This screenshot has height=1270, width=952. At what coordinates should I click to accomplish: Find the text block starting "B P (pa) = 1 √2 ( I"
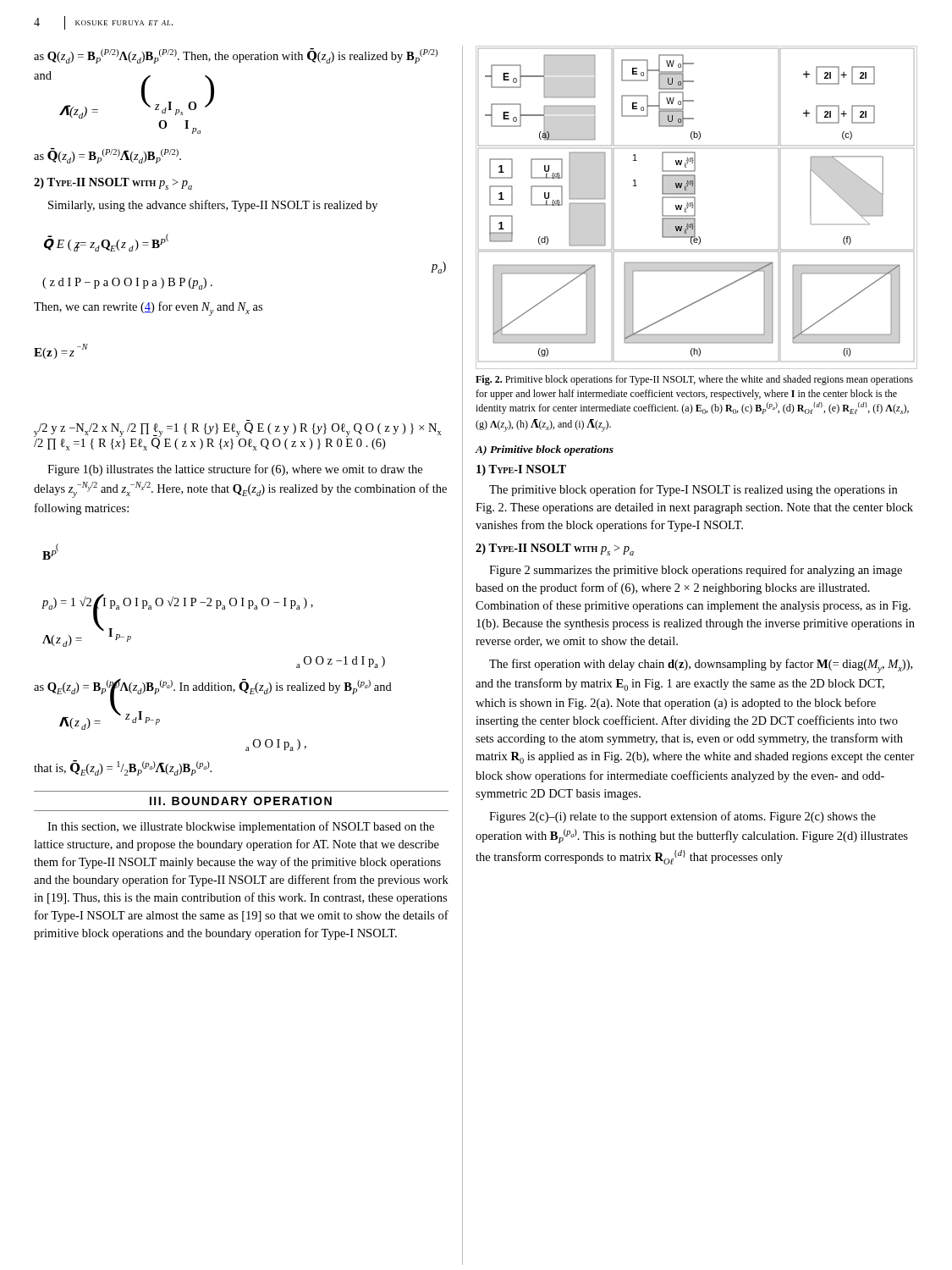click(50, 552)
